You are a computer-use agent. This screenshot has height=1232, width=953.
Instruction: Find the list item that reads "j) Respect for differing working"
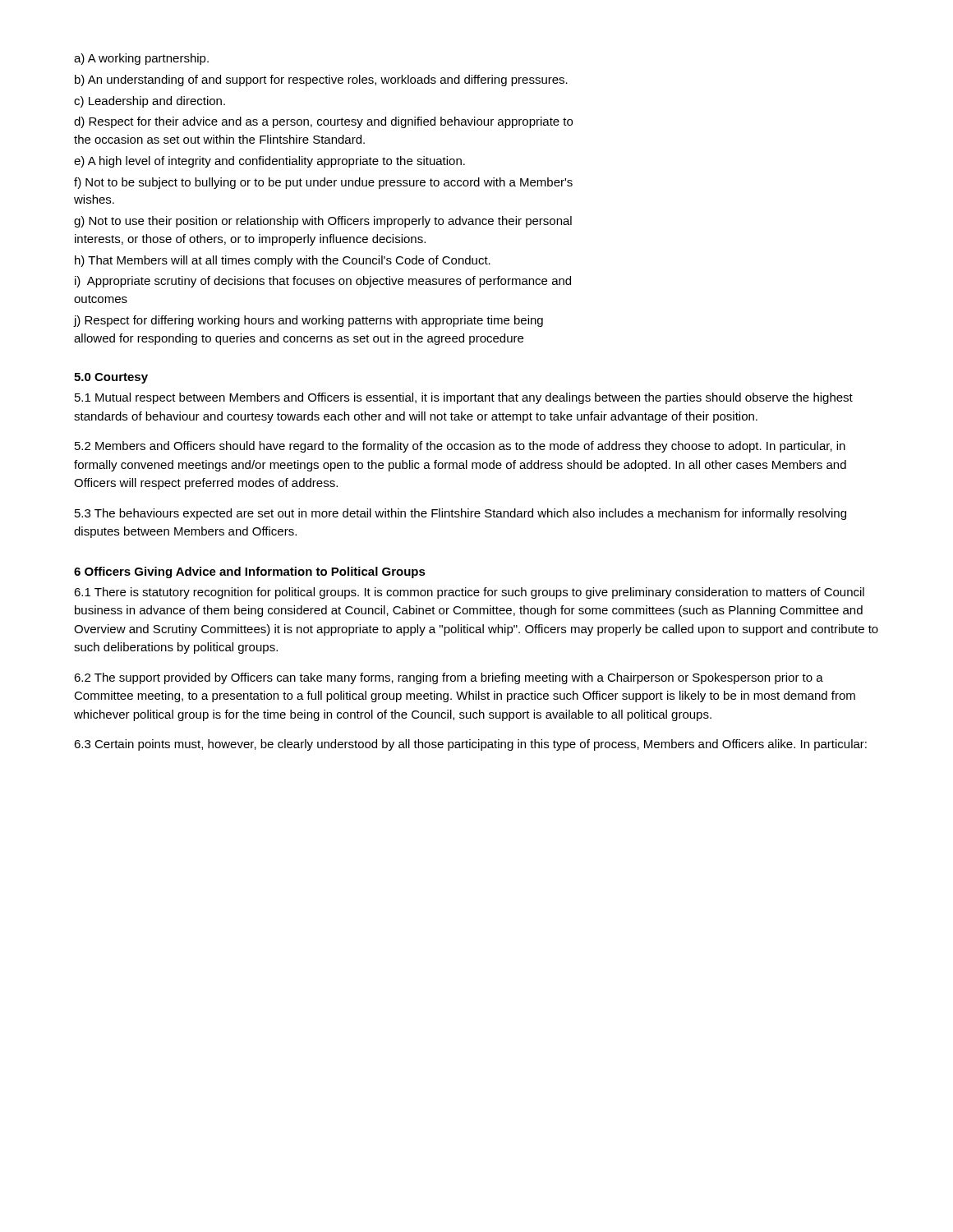[309, 329]
